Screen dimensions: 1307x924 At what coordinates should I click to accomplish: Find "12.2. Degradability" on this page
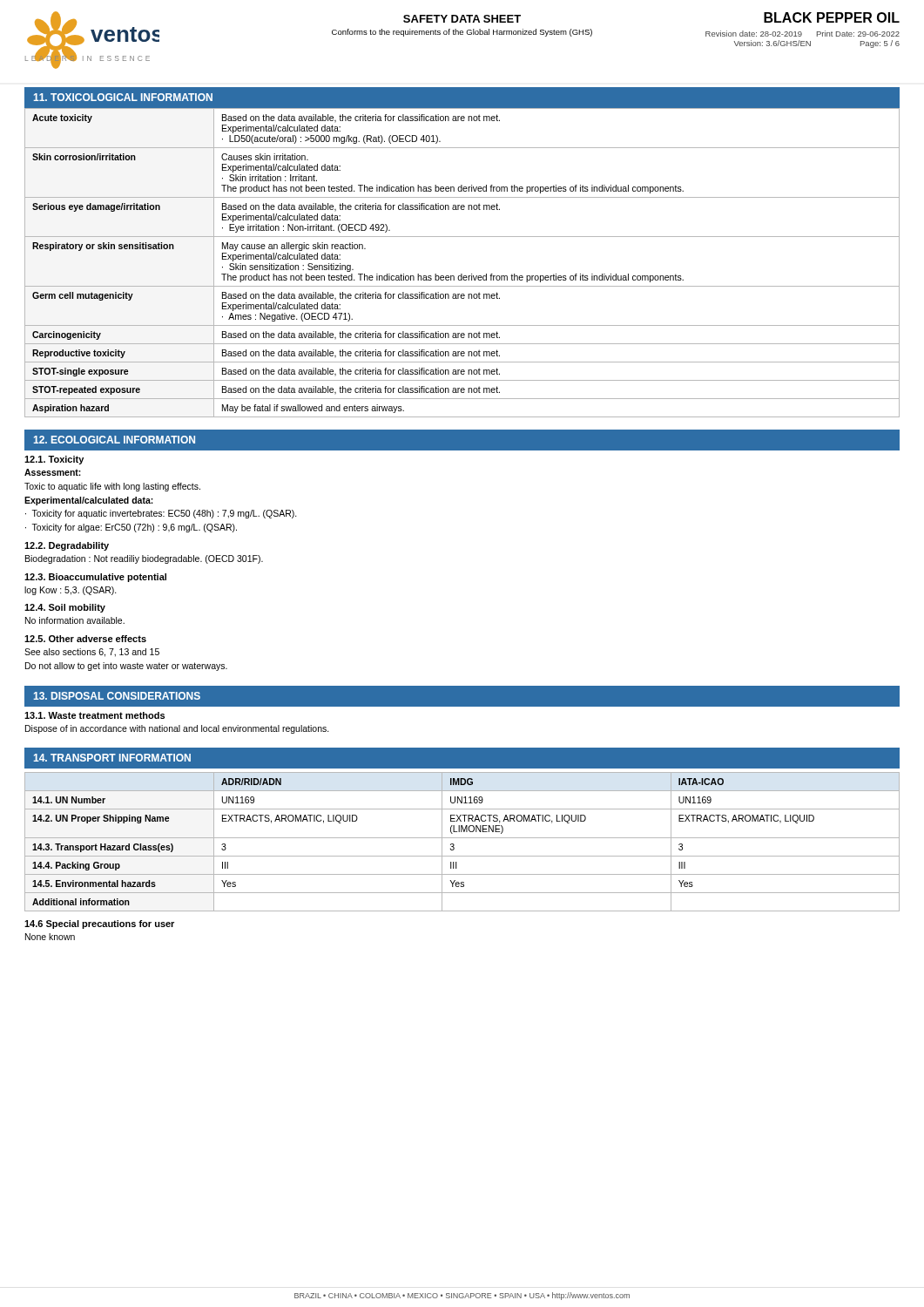tap(67, 545)
